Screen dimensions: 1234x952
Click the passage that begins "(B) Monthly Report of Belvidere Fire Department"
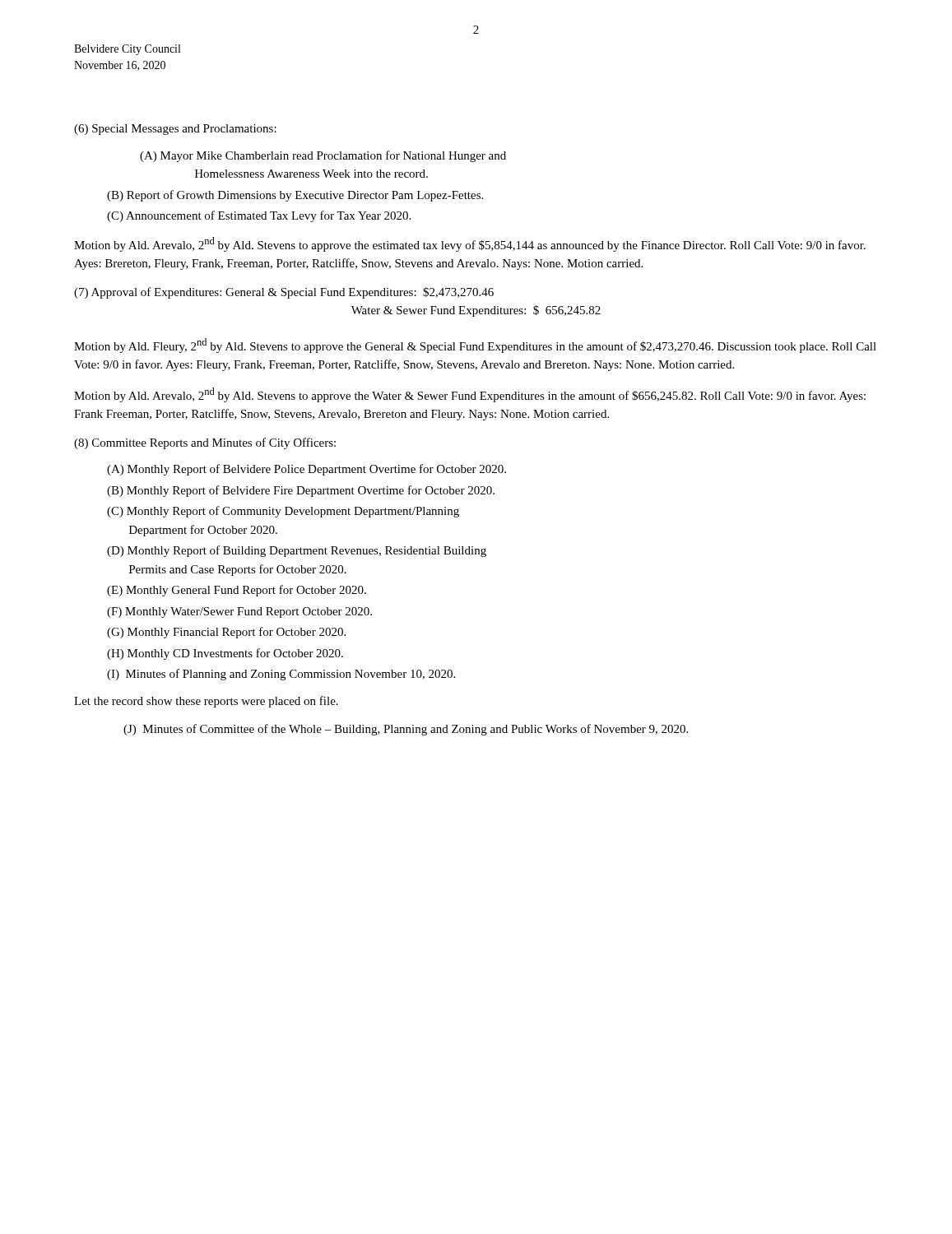coord(301,490)
